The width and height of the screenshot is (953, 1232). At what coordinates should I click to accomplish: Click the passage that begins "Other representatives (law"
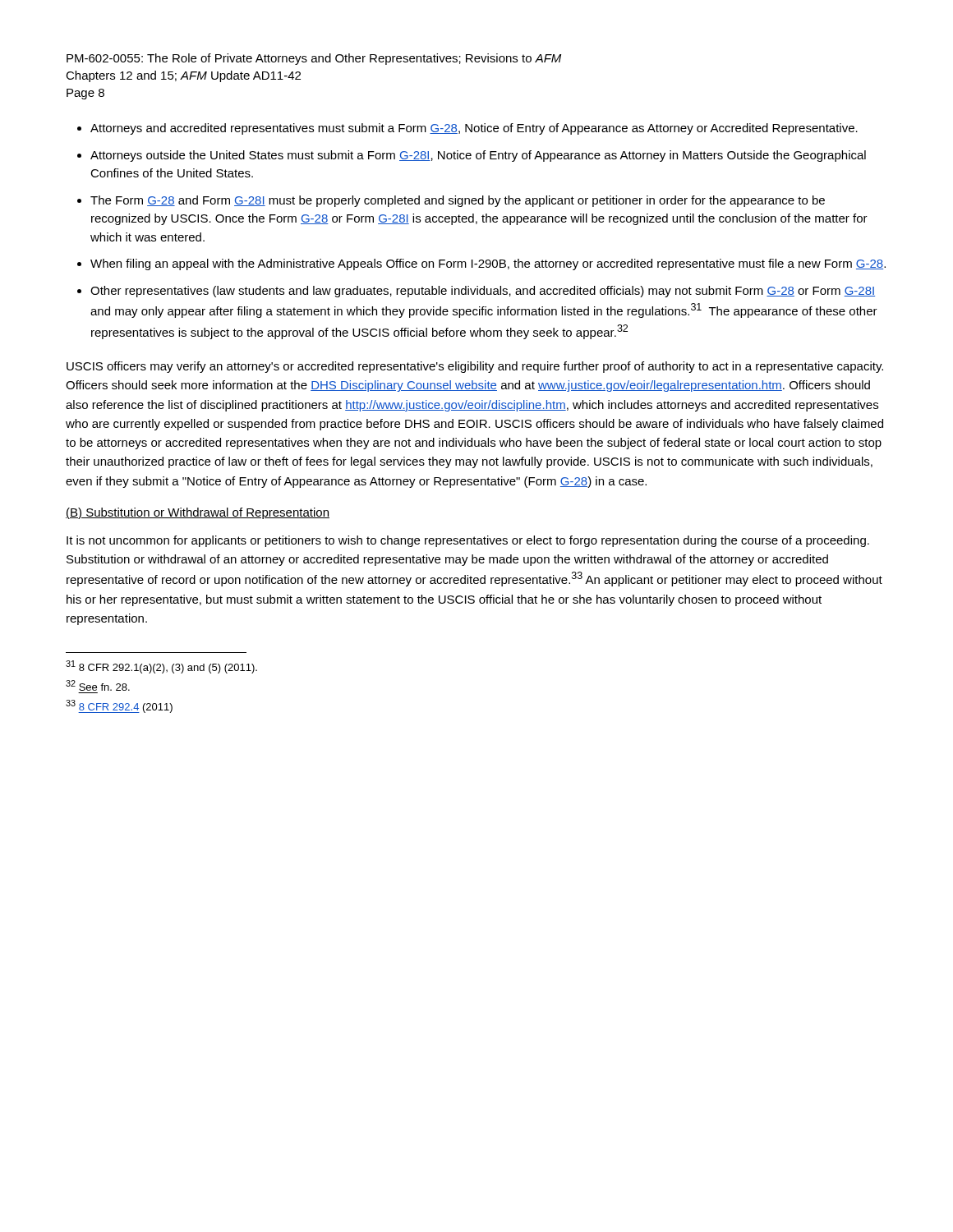coord(484,311)
